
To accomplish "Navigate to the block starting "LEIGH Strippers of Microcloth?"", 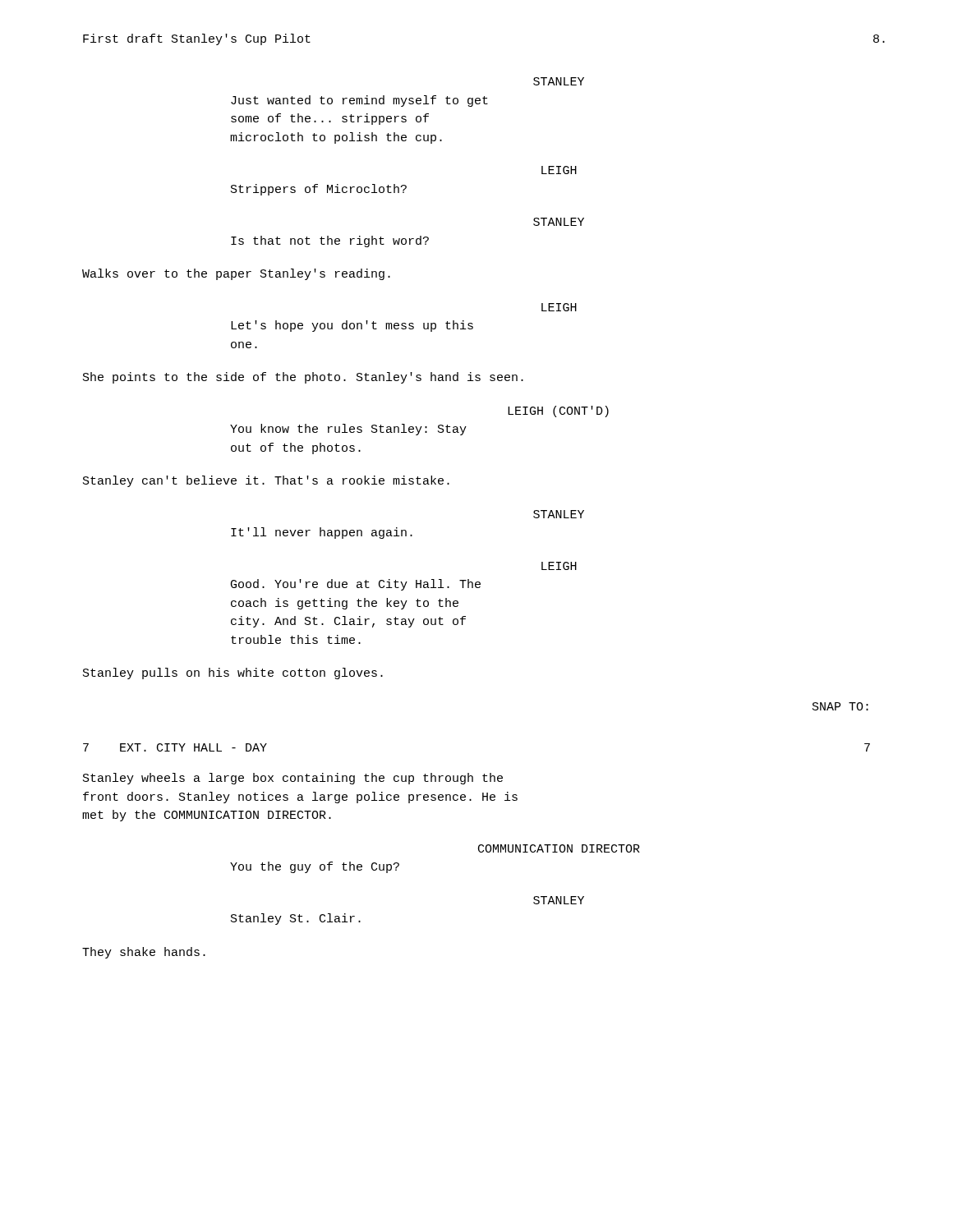I will click(x=550, y=181).
